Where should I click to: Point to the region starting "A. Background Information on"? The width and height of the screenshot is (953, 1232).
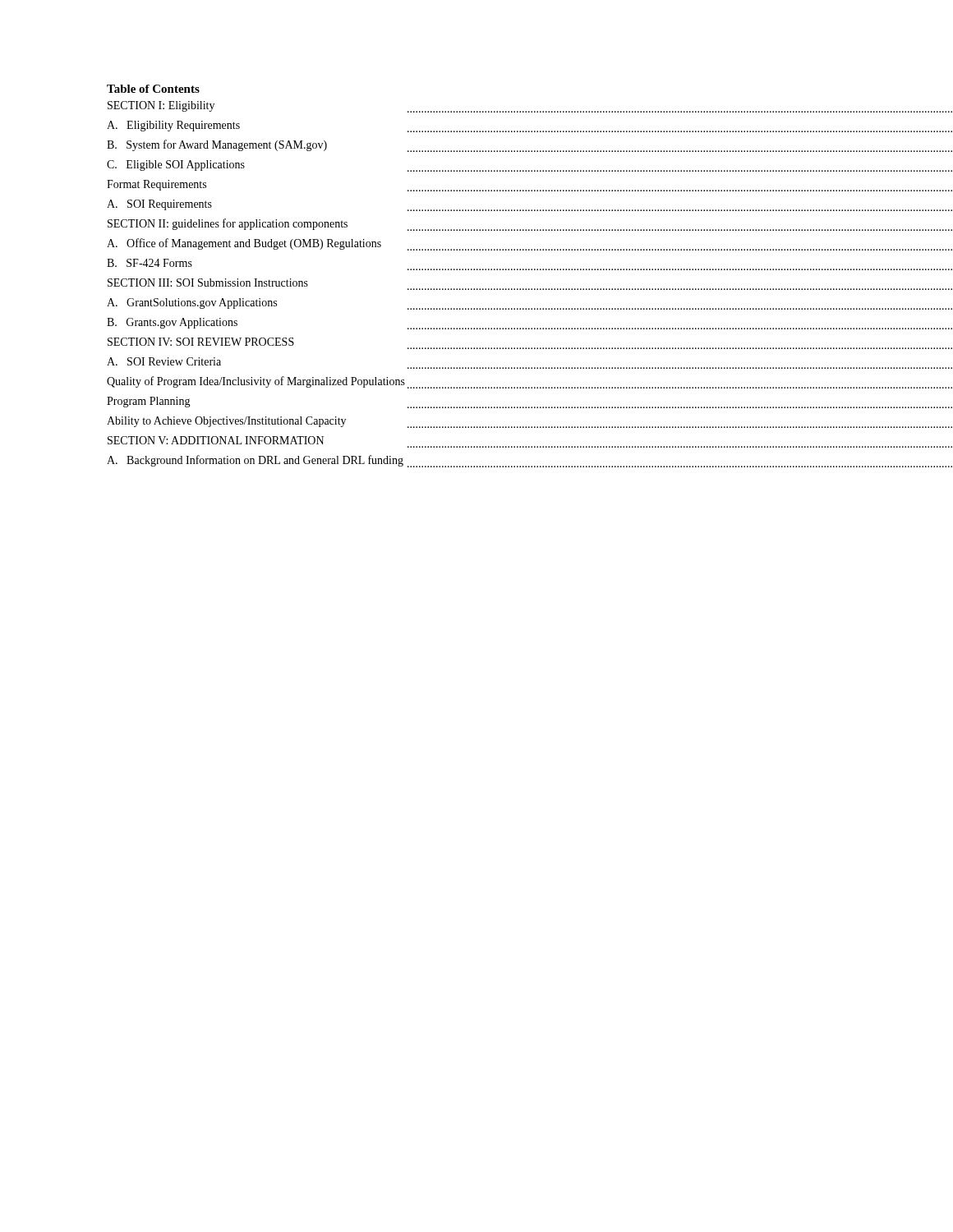tap(530, 461)
